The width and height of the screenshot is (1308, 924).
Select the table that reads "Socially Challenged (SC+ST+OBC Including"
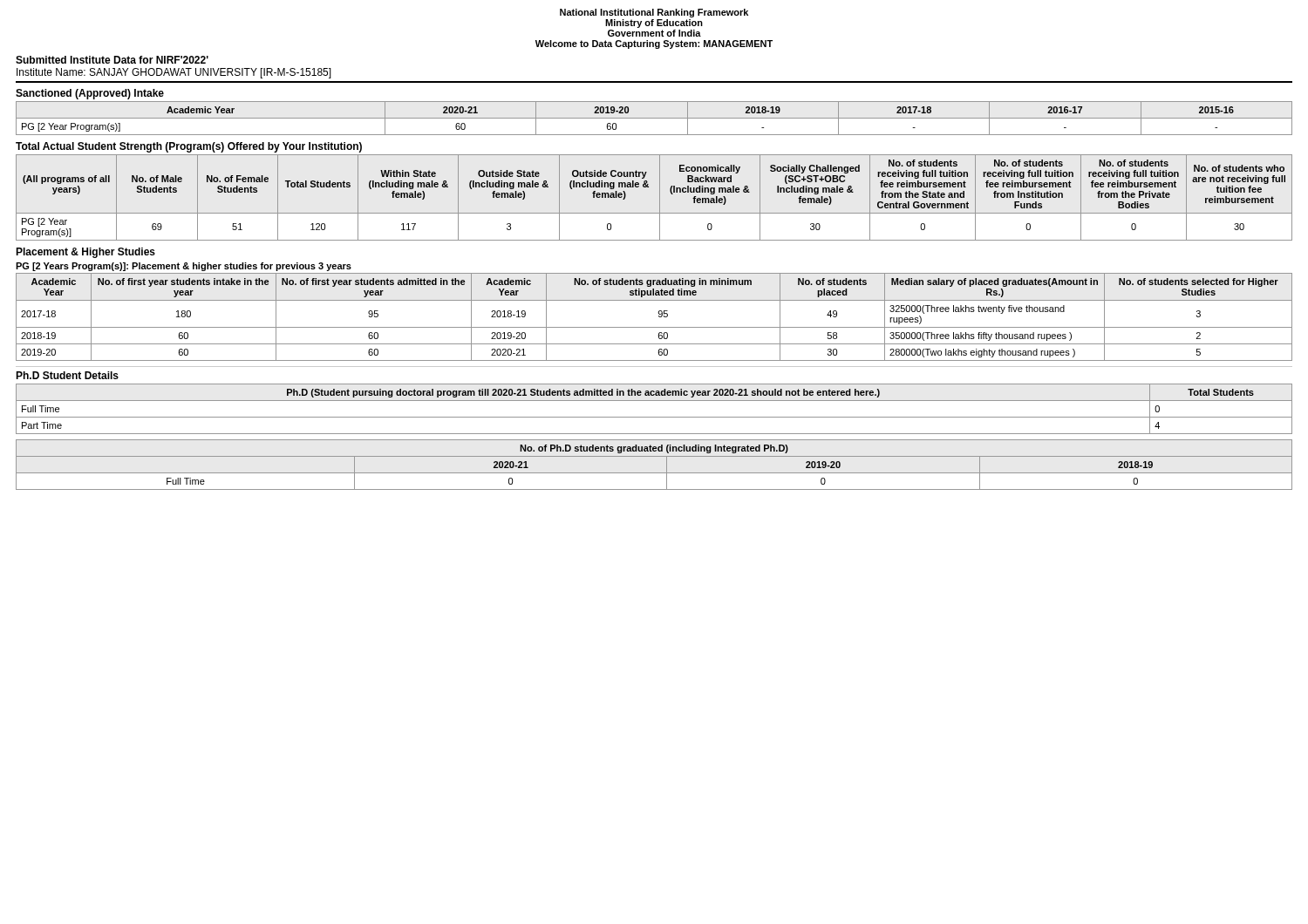(x=654, y=197)
